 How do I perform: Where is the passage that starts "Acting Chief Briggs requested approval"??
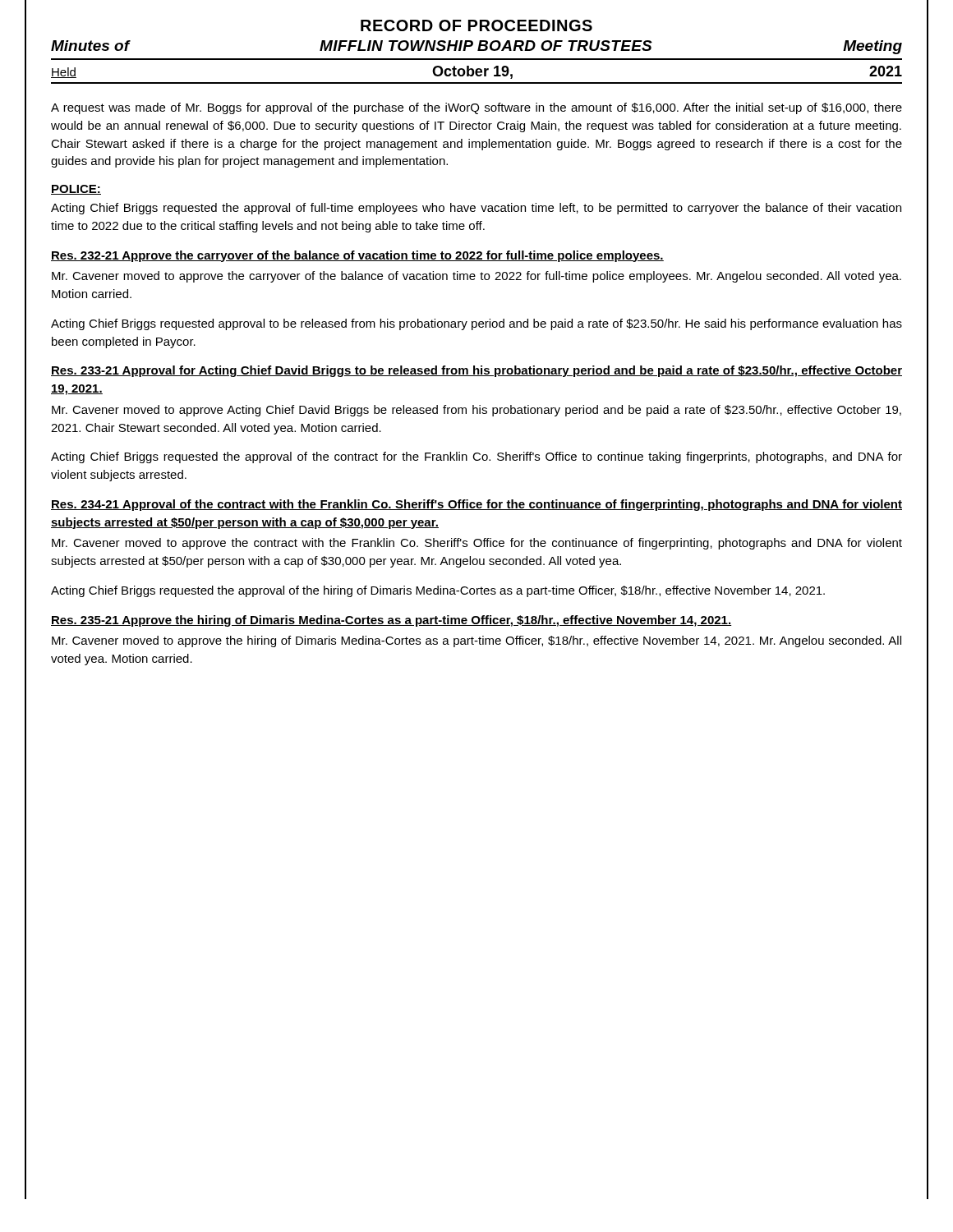[476, 332]
